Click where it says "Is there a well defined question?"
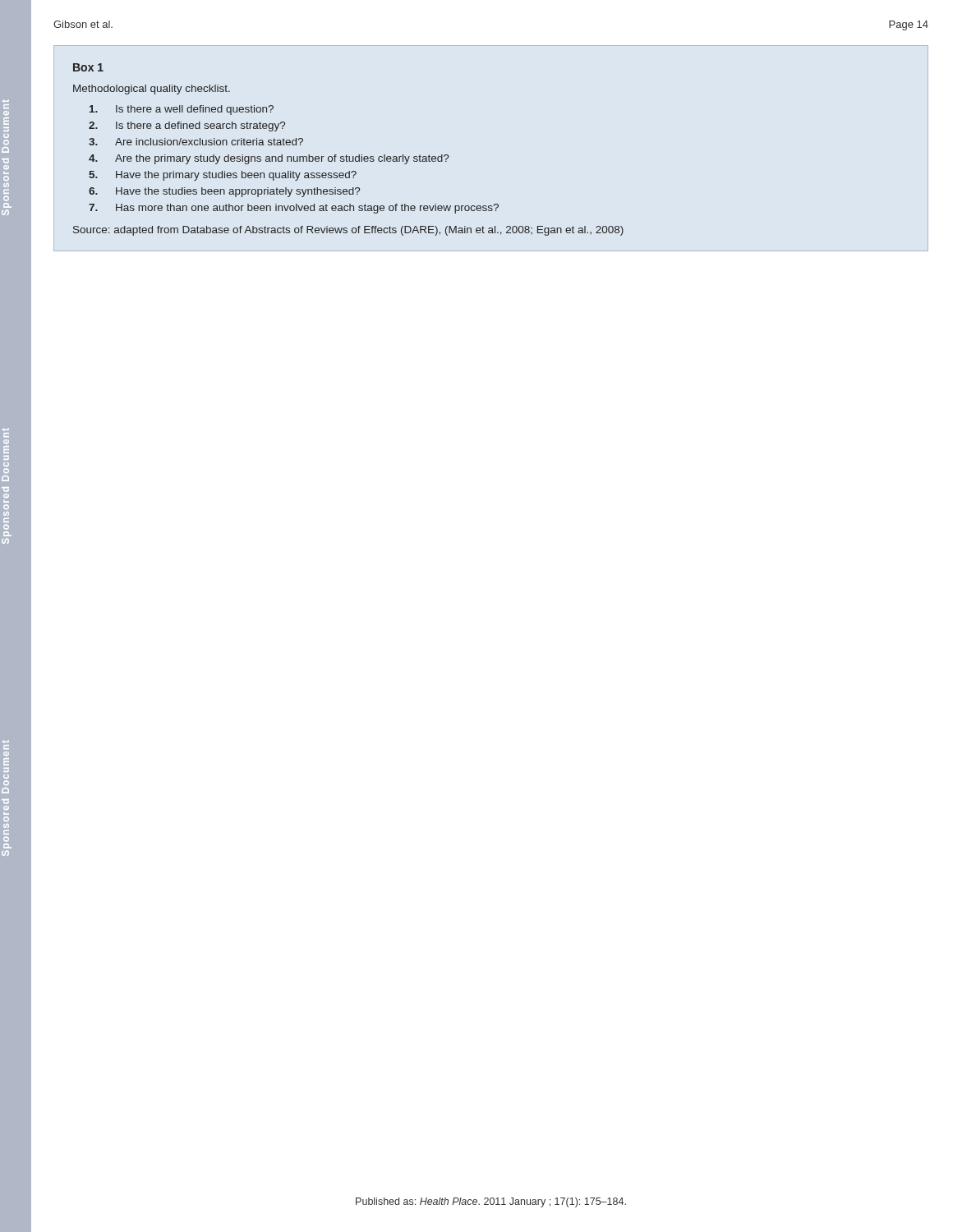 tap(173, 109)
